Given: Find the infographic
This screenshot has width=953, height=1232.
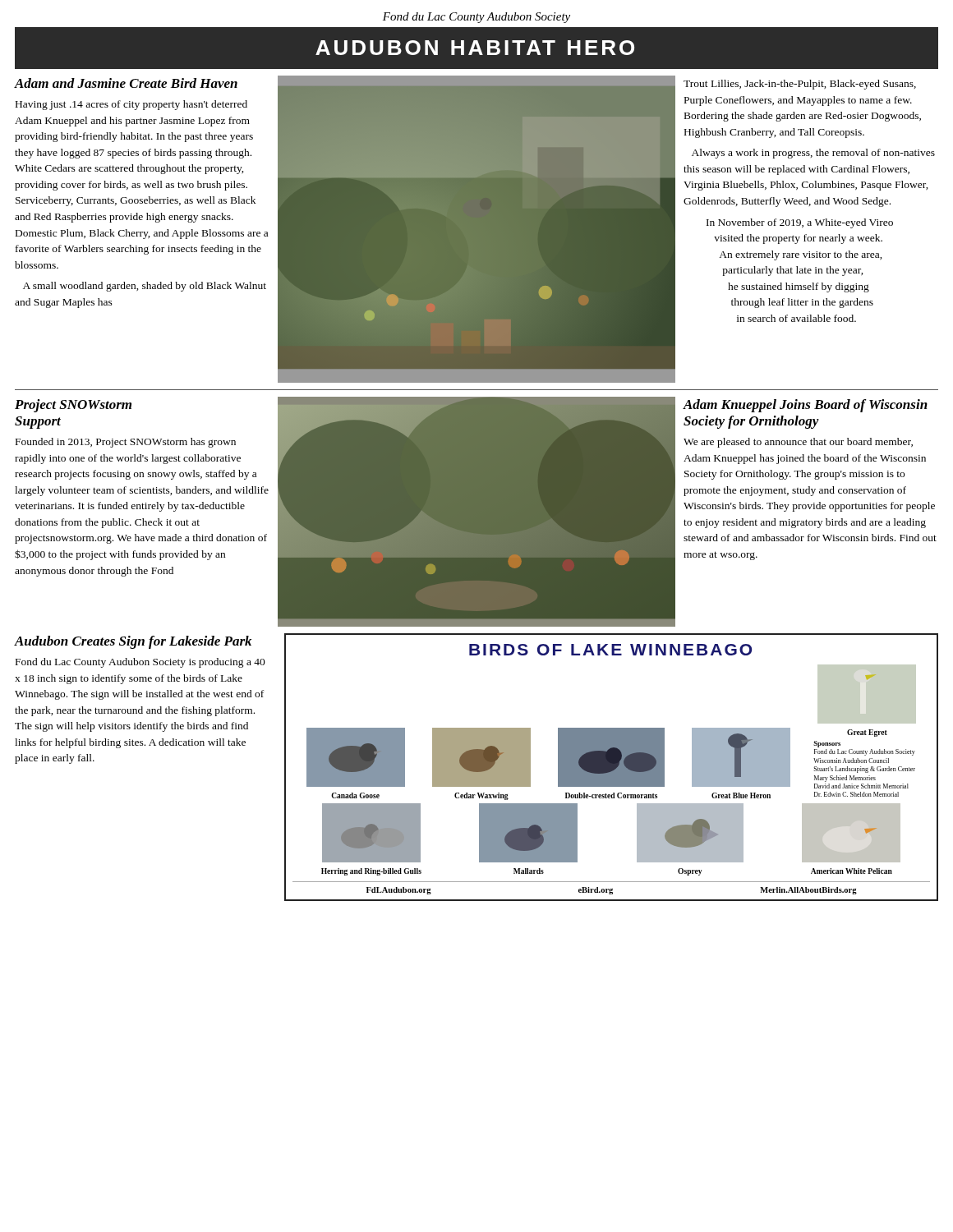Looking at the screenshot, I should 611,767.
